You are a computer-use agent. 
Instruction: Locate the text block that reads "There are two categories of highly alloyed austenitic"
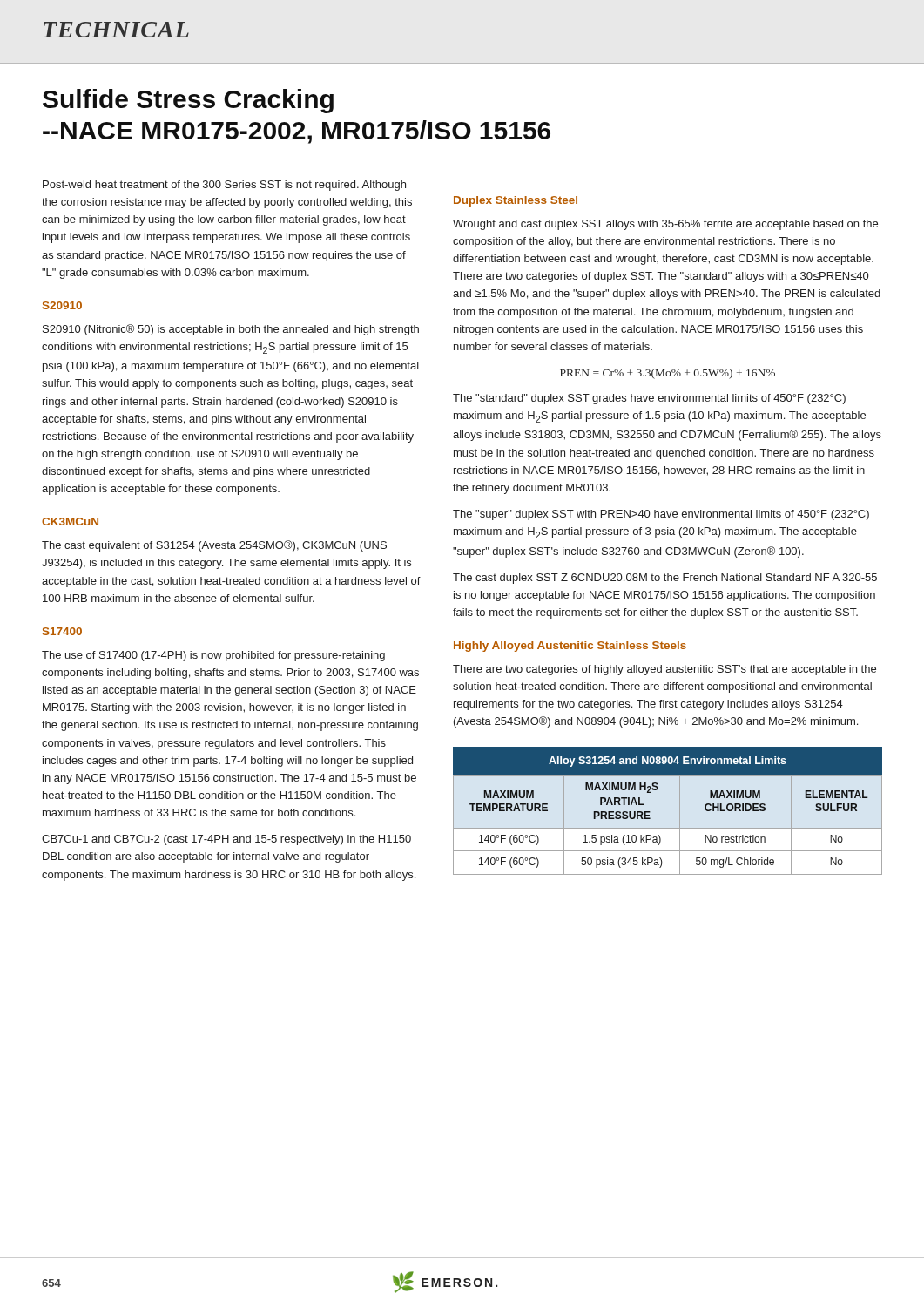[668, 696]
